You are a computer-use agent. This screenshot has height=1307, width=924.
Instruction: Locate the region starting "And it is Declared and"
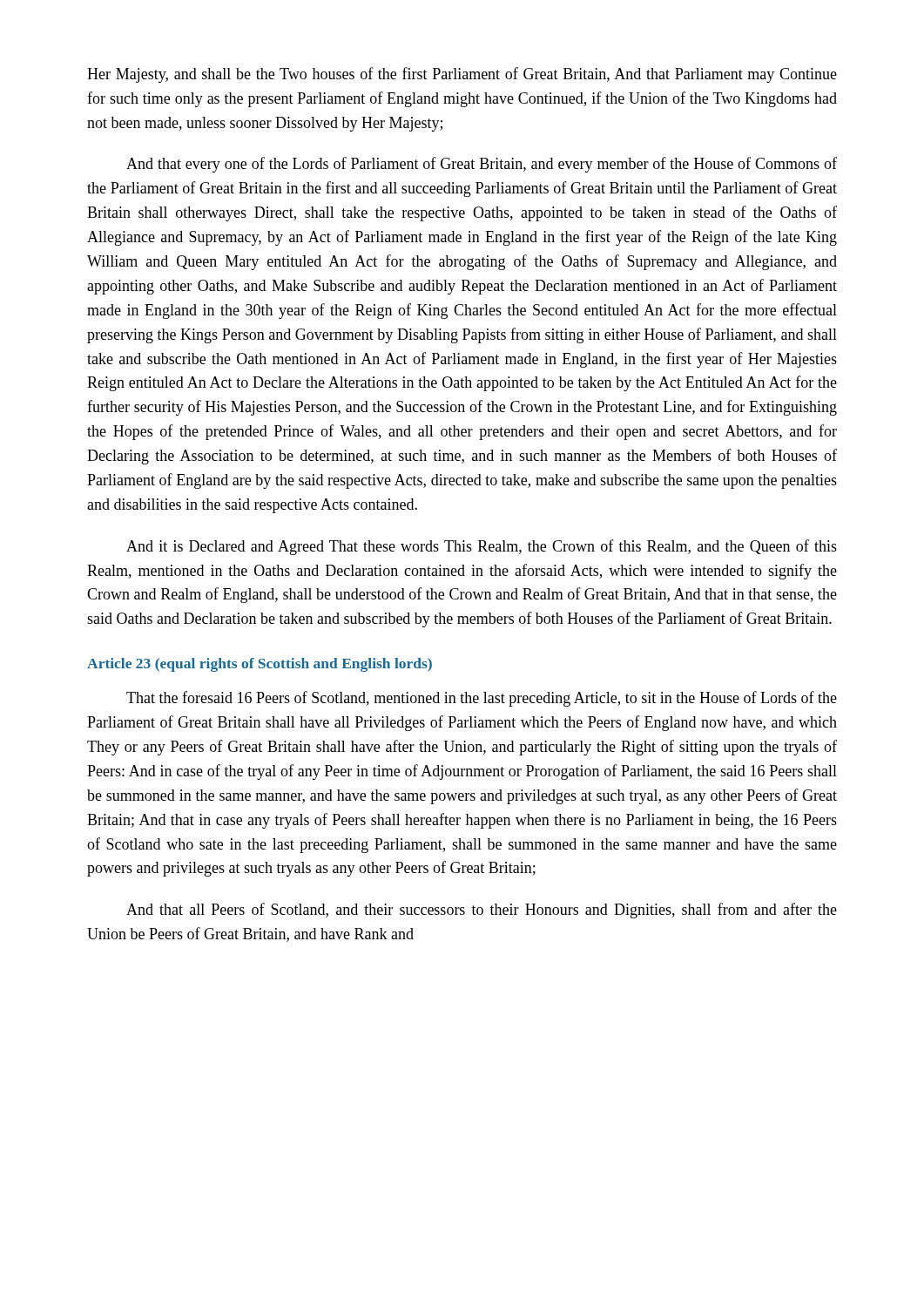[x=462, y=583]
